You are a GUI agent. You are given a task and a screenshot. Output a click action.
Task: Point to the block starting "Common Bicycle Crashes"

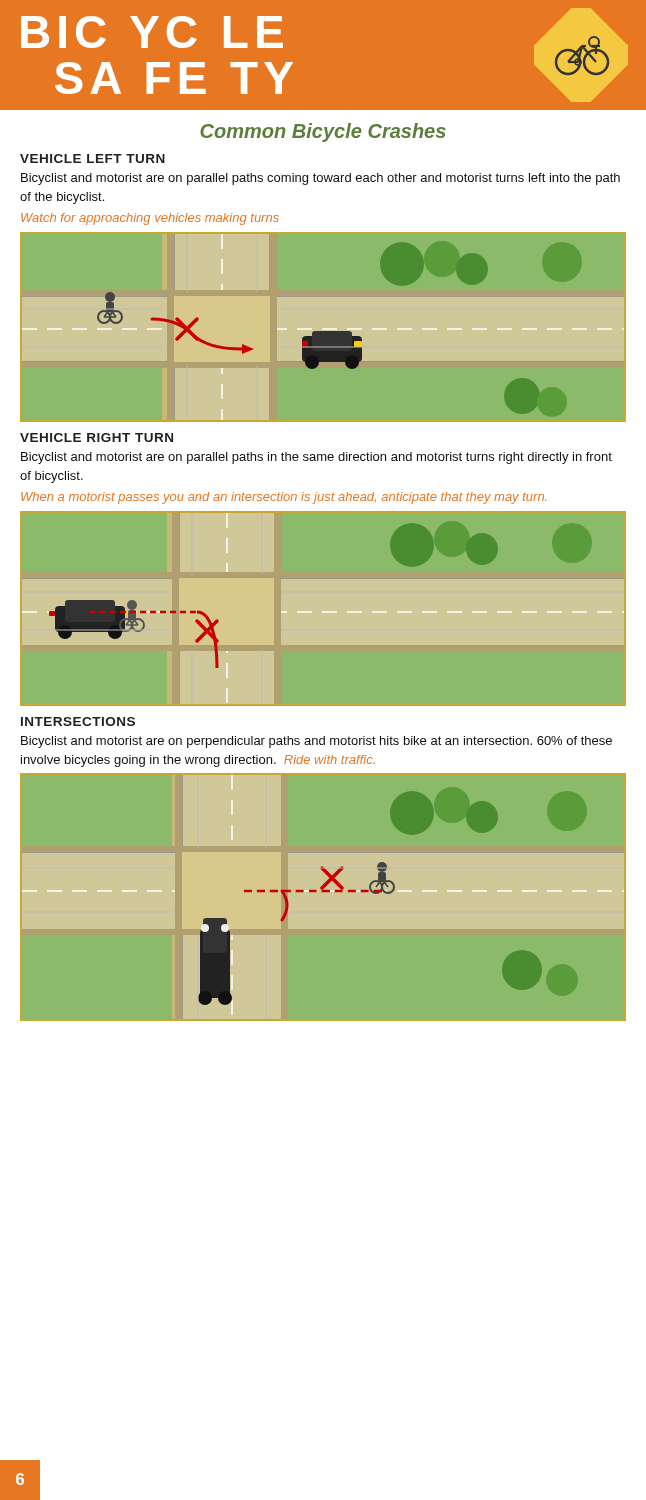click(x=323, y=131)
